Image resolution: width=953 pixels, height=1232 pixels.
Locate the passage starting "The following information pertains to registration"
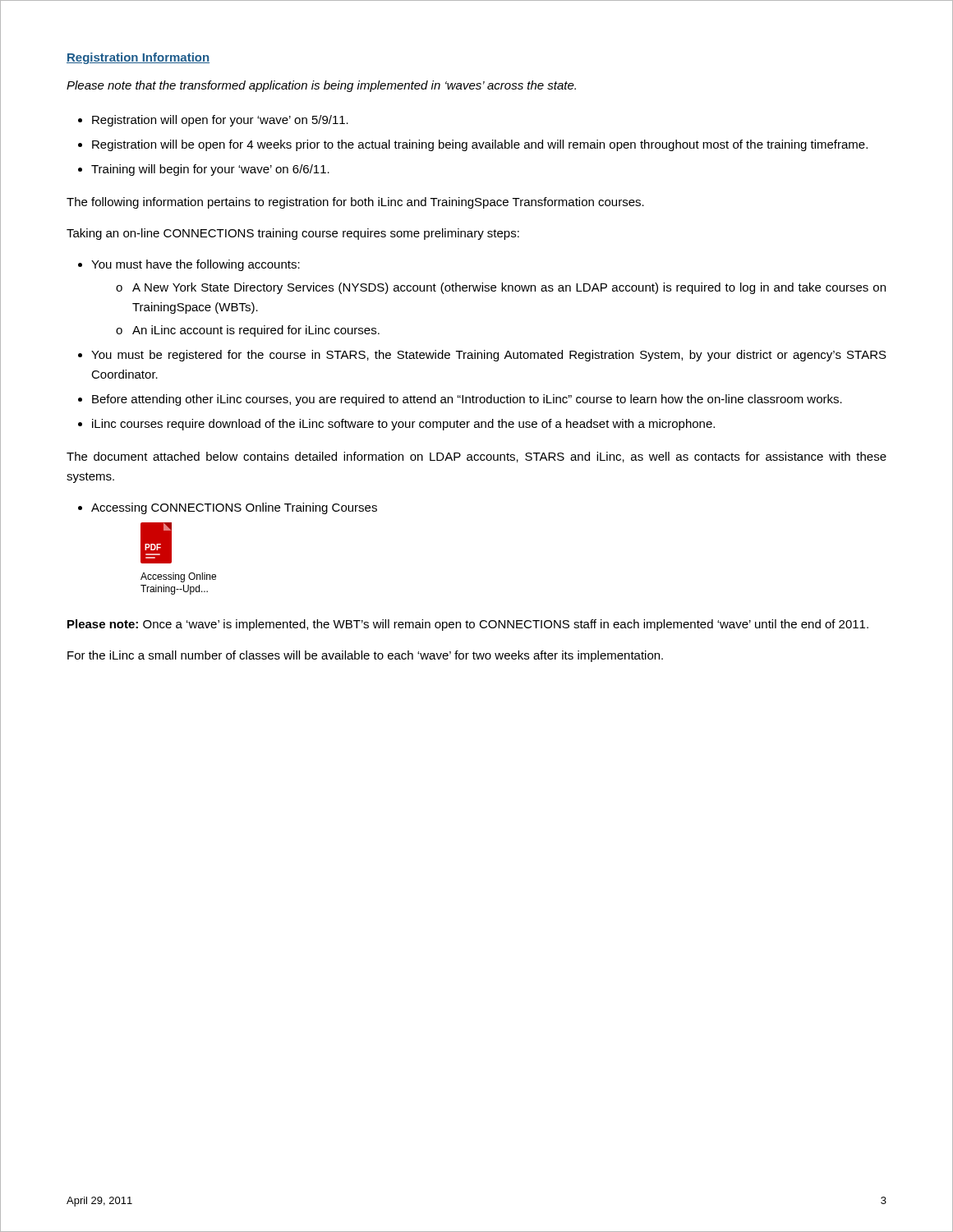pos(356,201)
